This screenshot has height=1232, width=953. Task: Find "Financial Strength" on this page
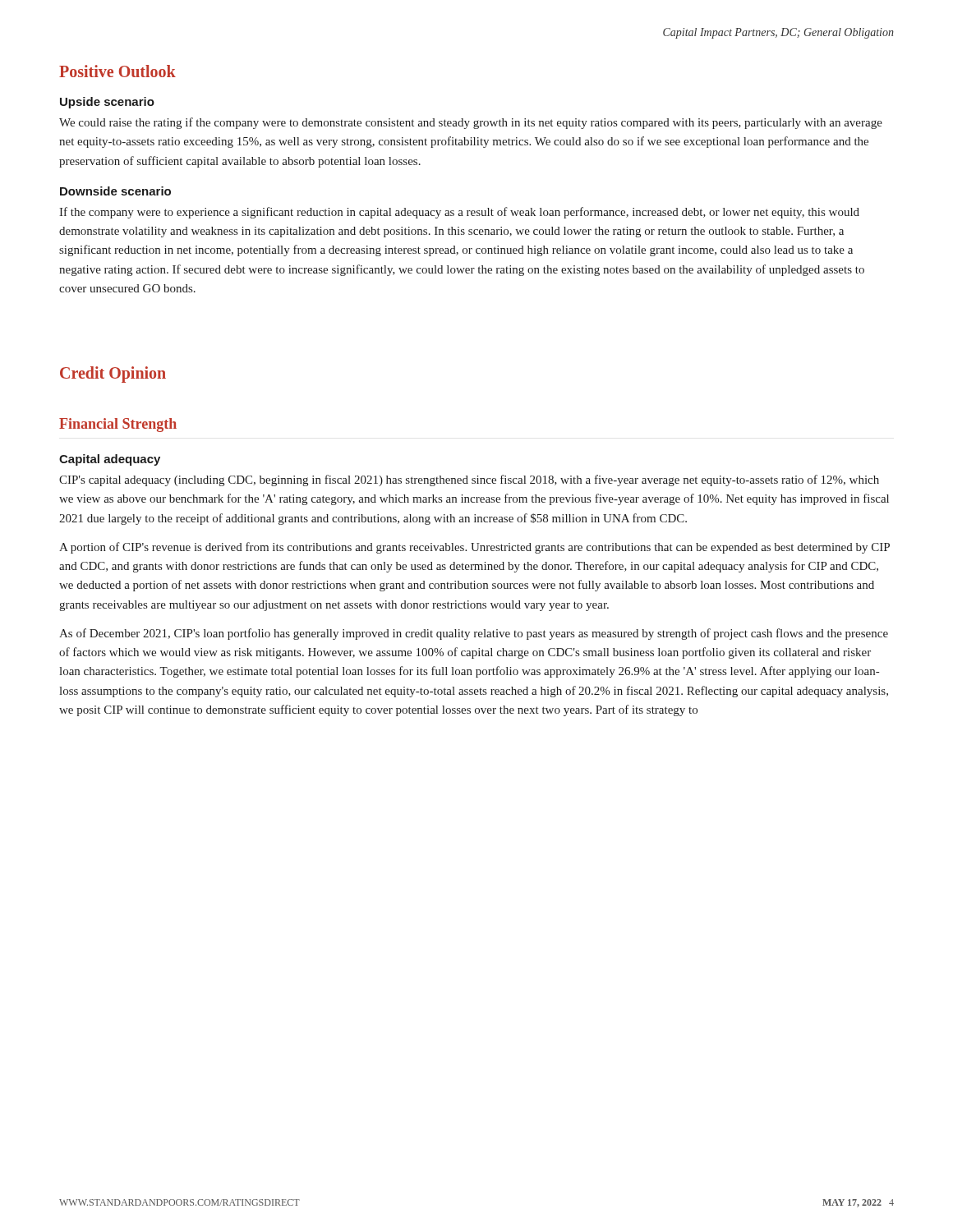pyautogui.click(x=118, y=424)
